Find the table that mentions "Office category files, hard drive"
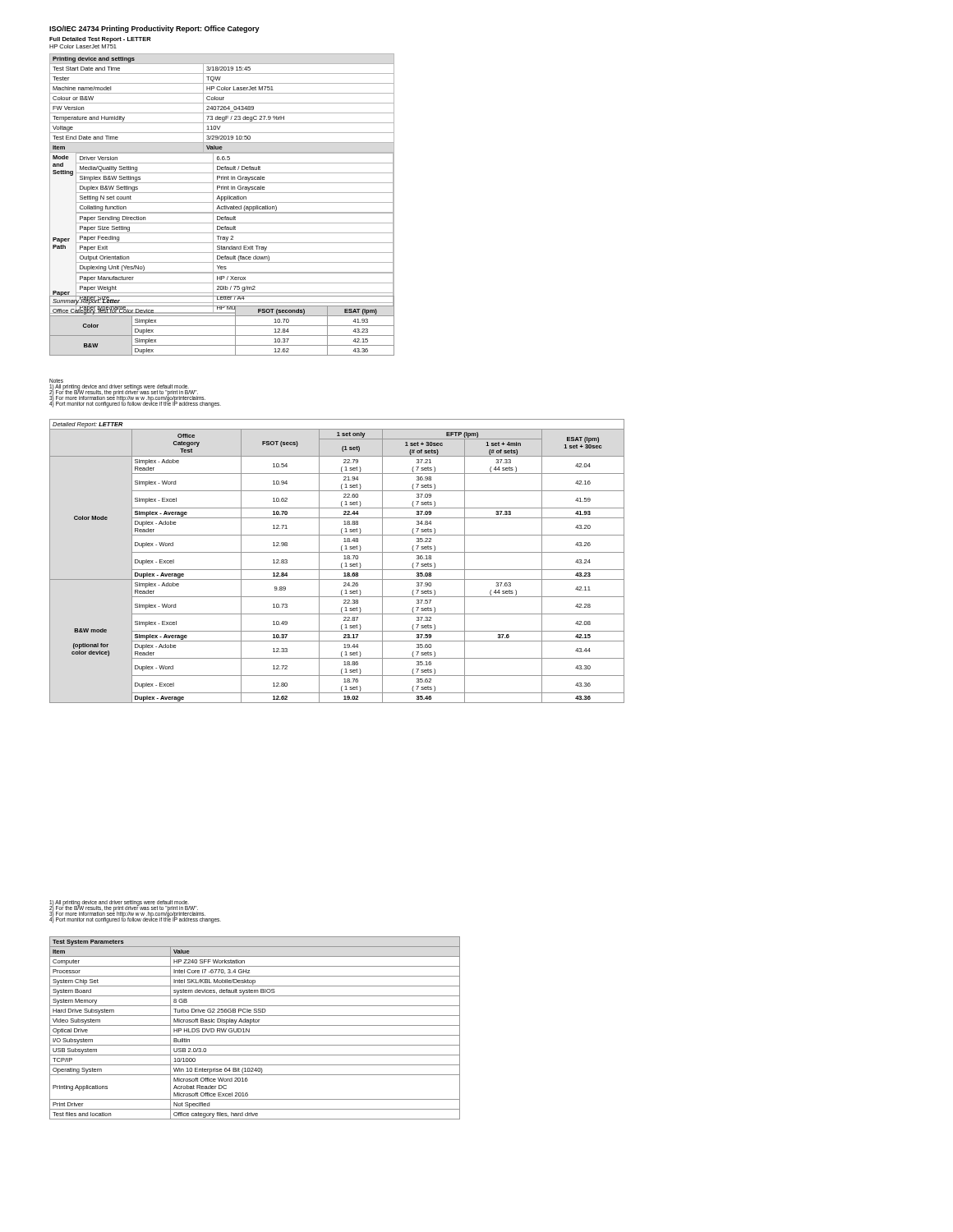The width and height of the screenshot is (953, 1232). [255, 1028]
